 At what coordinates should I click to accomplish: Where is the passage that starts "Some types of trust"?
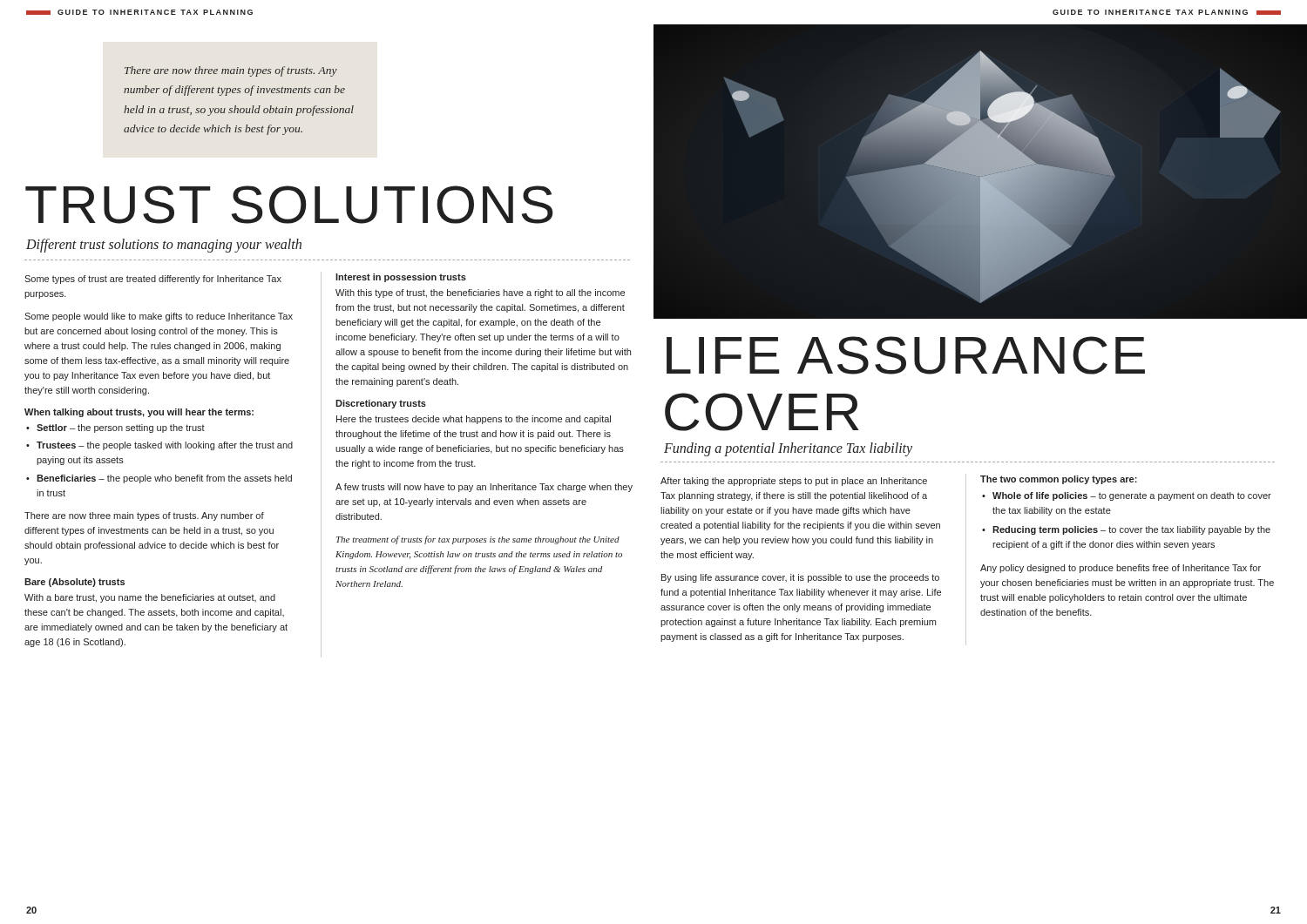tap(153, 286)
